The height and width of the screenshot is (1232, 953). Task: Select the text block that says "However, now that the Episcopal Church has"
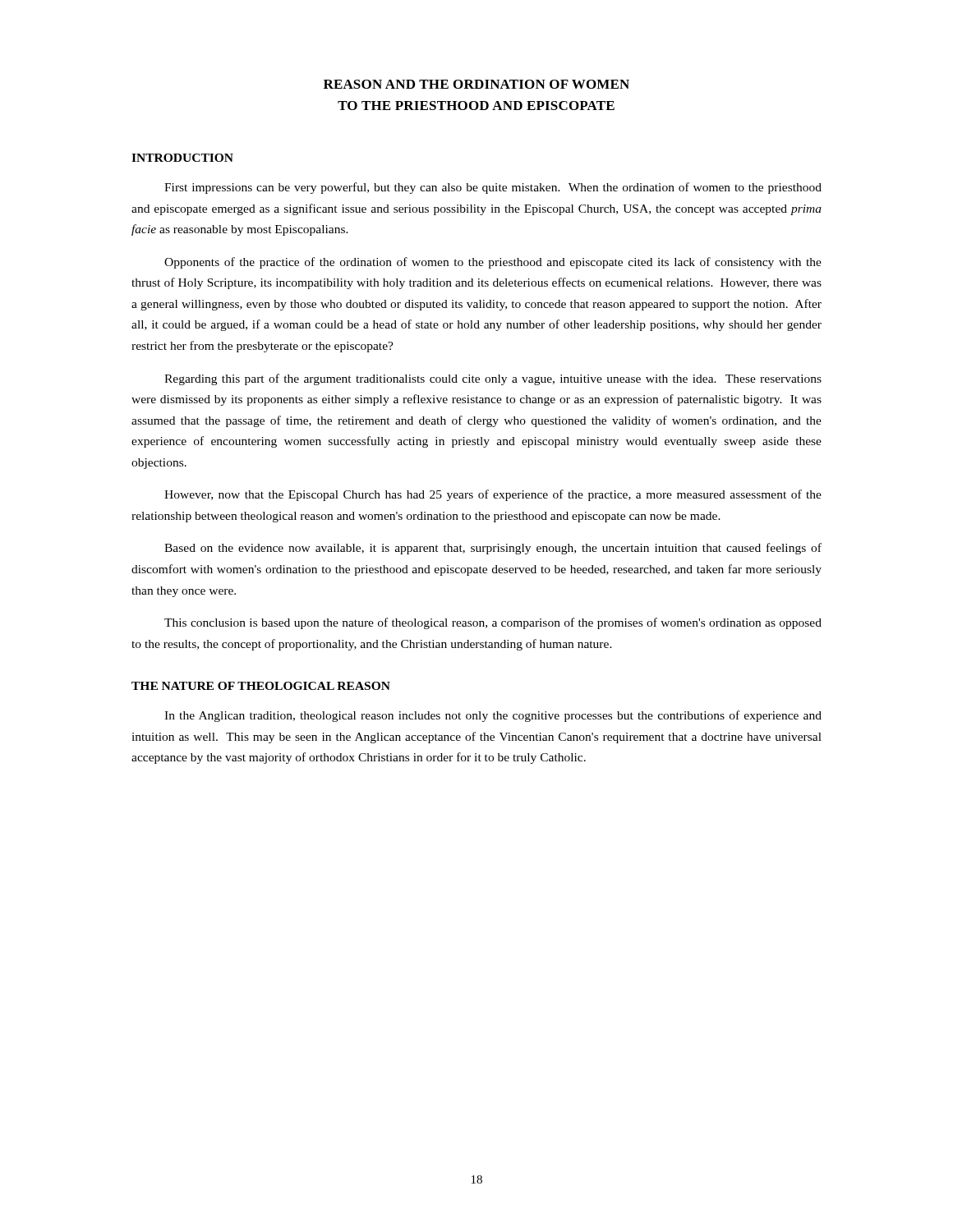coord(476,505)
